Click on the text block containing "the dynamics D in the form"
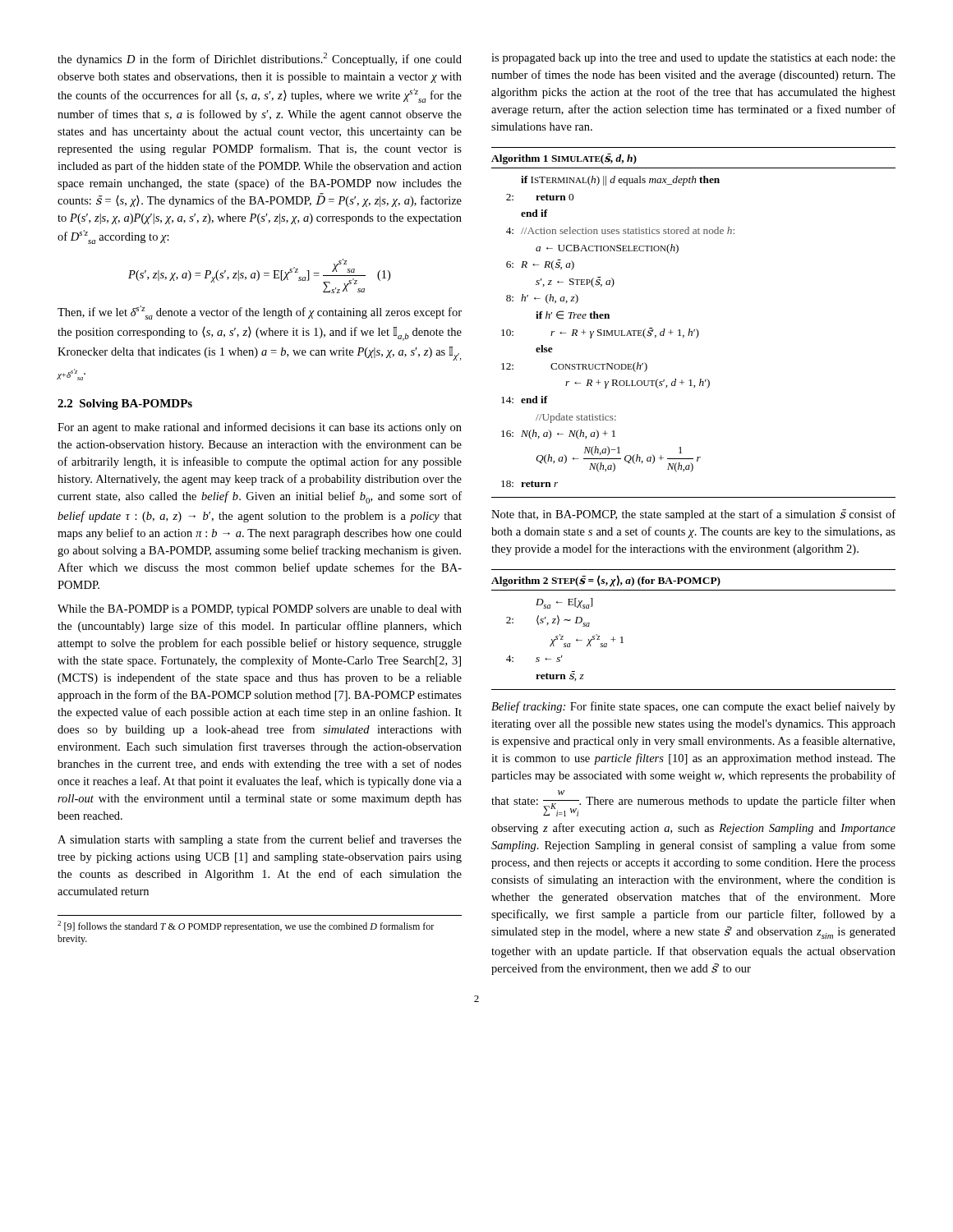Screen dimensions: 1232x953 click(260, 149)
